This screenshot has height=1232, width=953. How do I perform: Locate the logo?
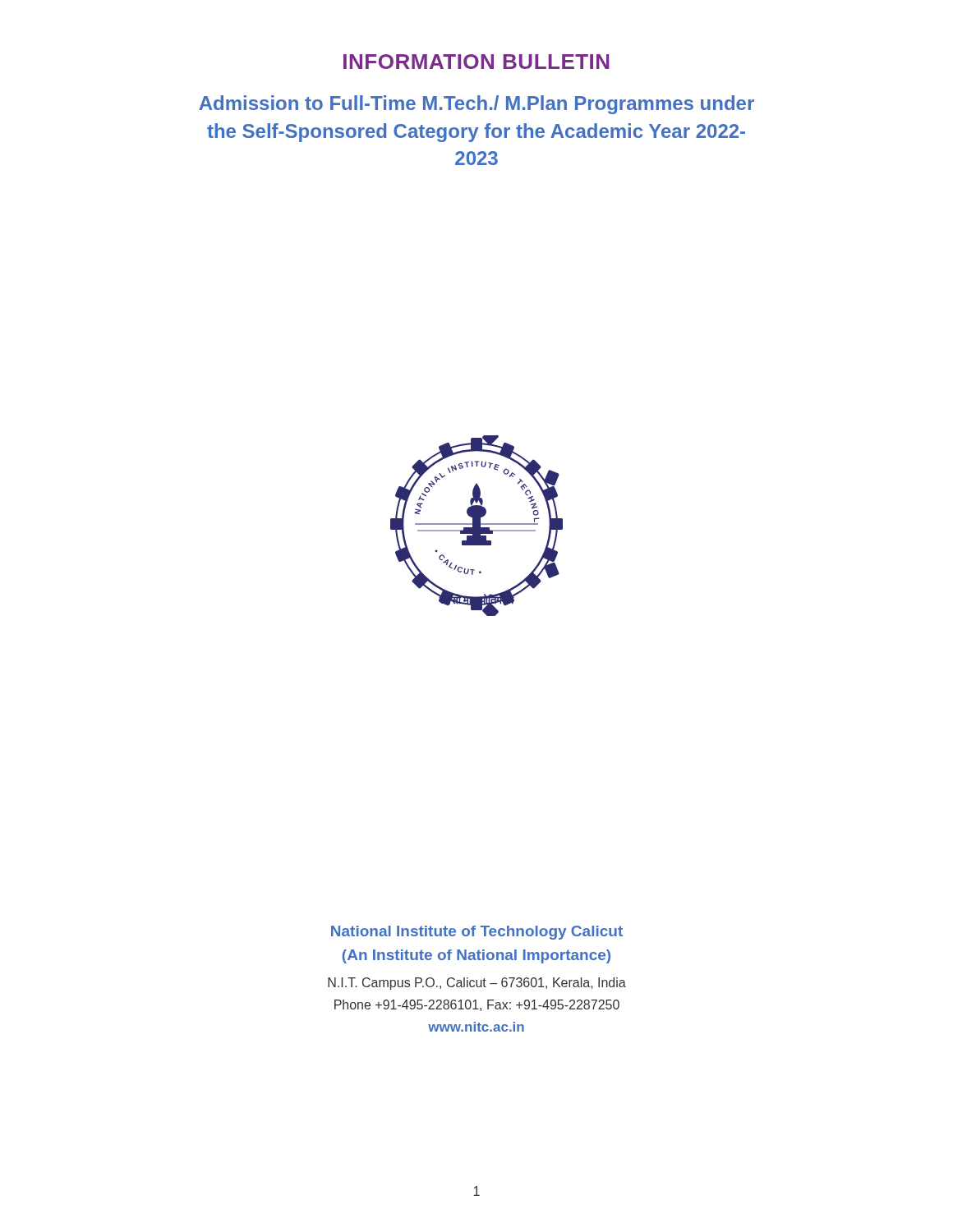coord(476,526)
